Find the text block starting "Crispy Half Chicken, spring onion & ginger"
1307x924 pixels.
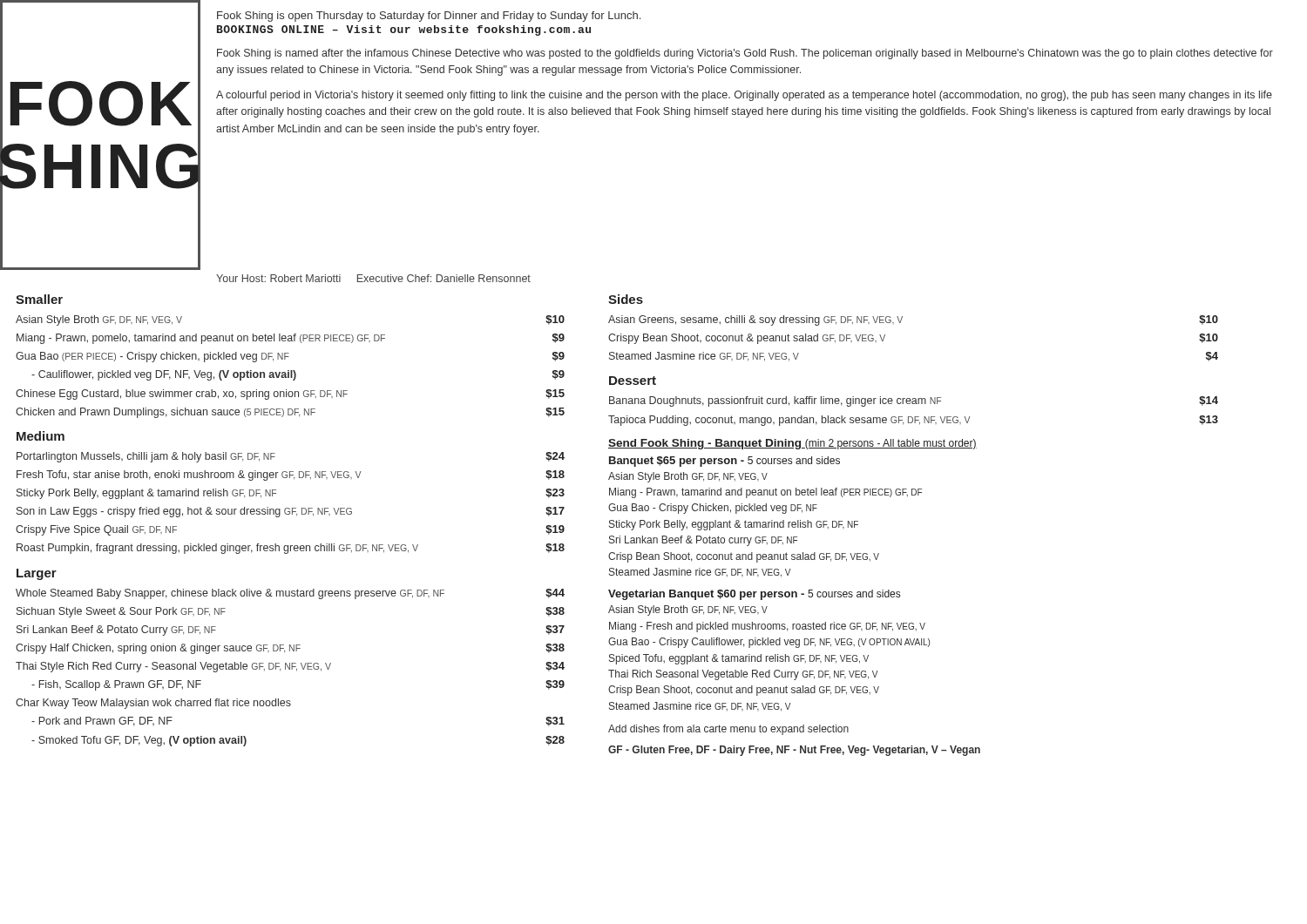click(x=290, y=648)
